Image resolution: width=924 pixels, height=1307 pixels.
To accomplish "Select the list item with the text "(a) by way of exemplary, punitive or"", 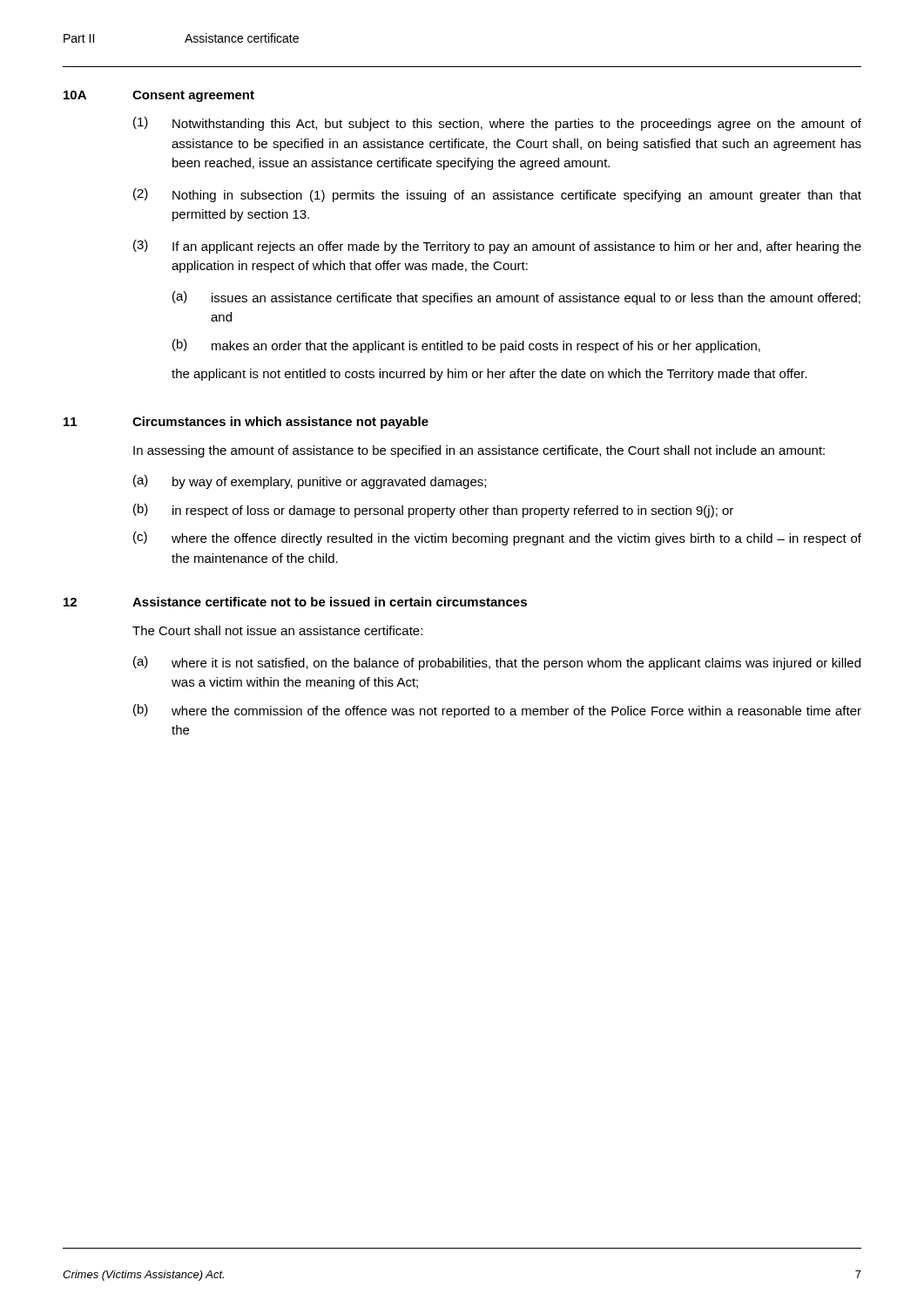I will pos(310,482).
